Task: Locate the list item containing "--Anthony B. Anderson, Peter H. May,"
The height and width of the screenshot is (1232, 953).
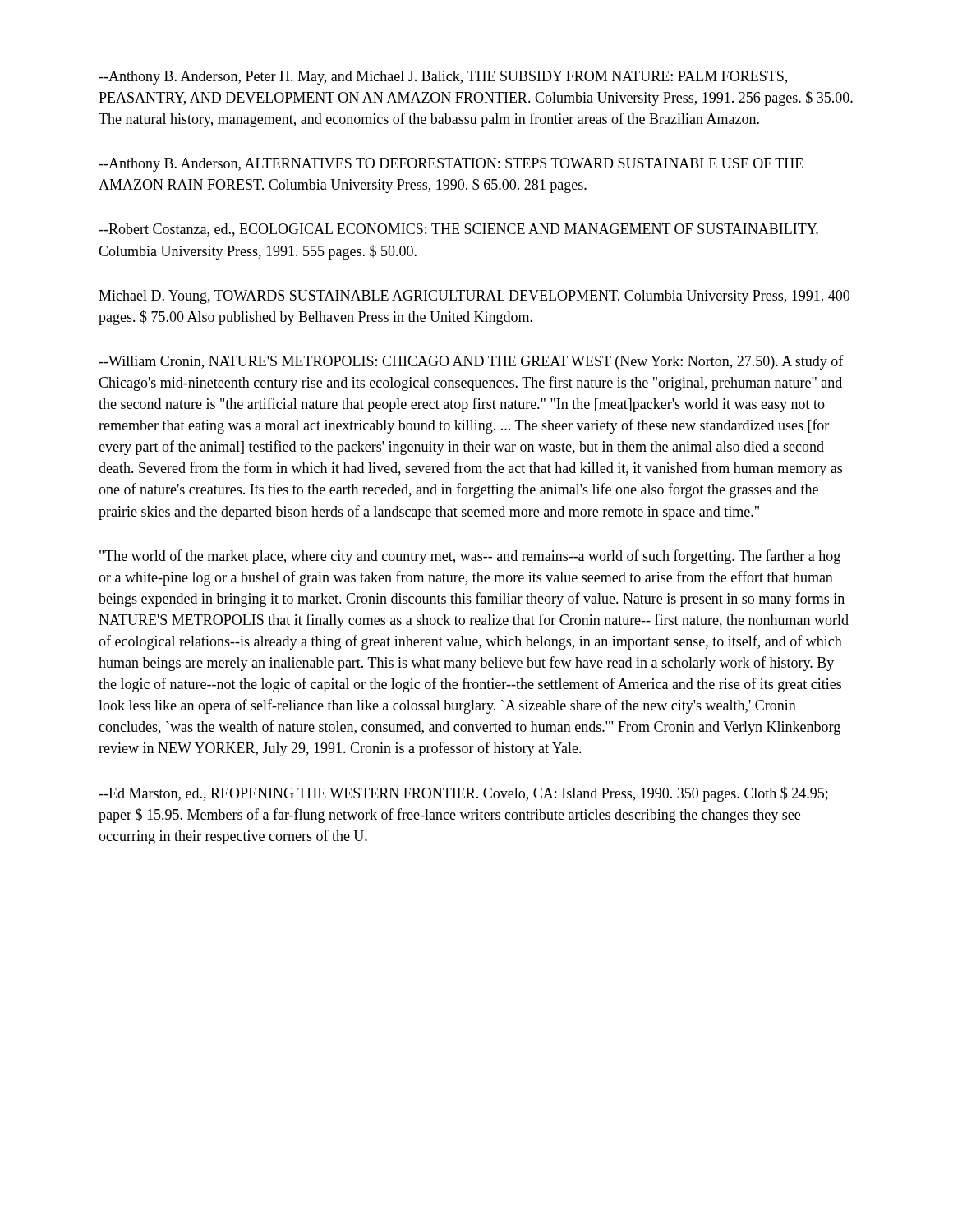Action: click(x=476, y=98)
